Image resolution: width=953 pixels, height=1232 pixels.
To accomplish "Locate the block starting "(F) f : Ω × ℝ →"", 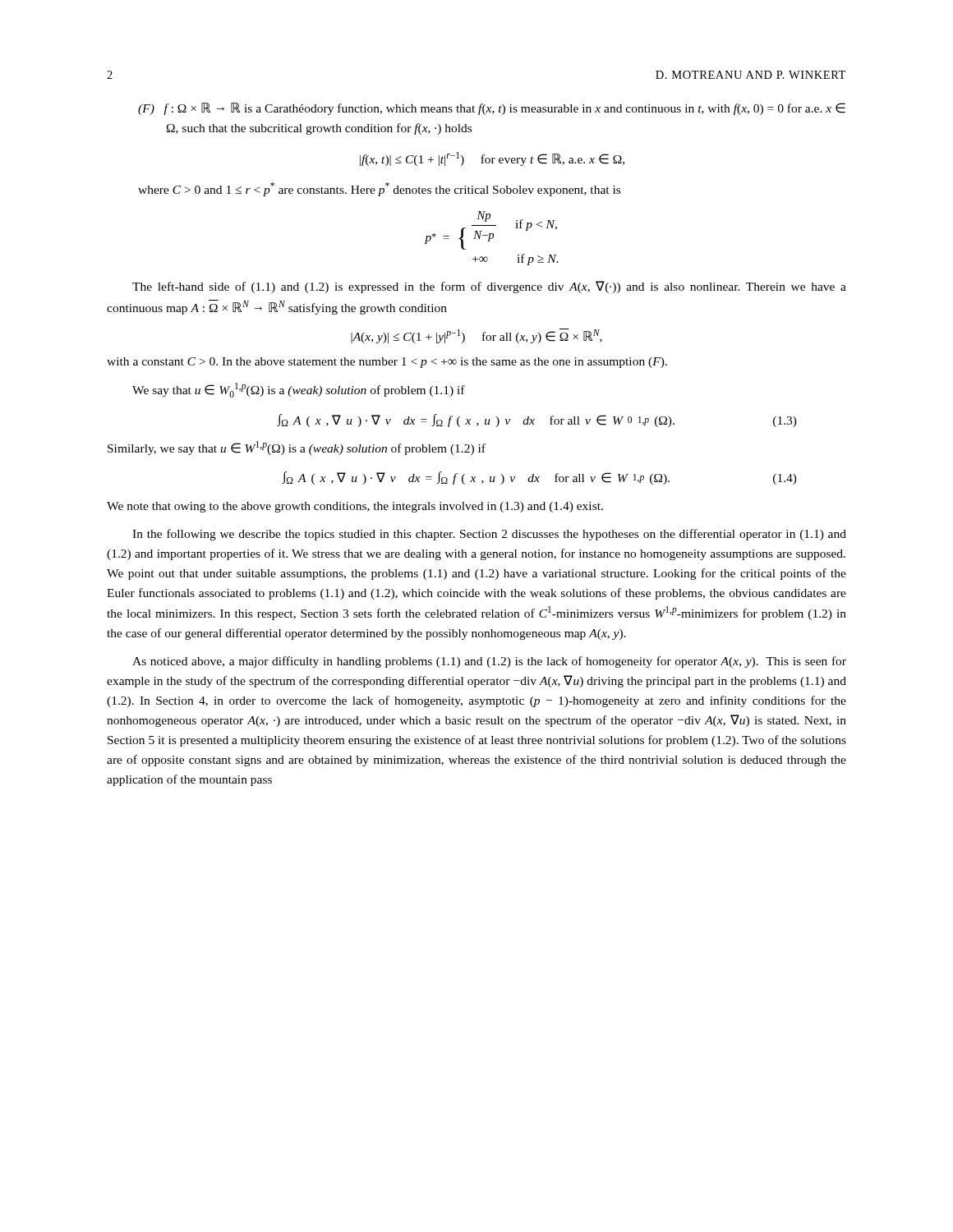I will coord(492,184).
